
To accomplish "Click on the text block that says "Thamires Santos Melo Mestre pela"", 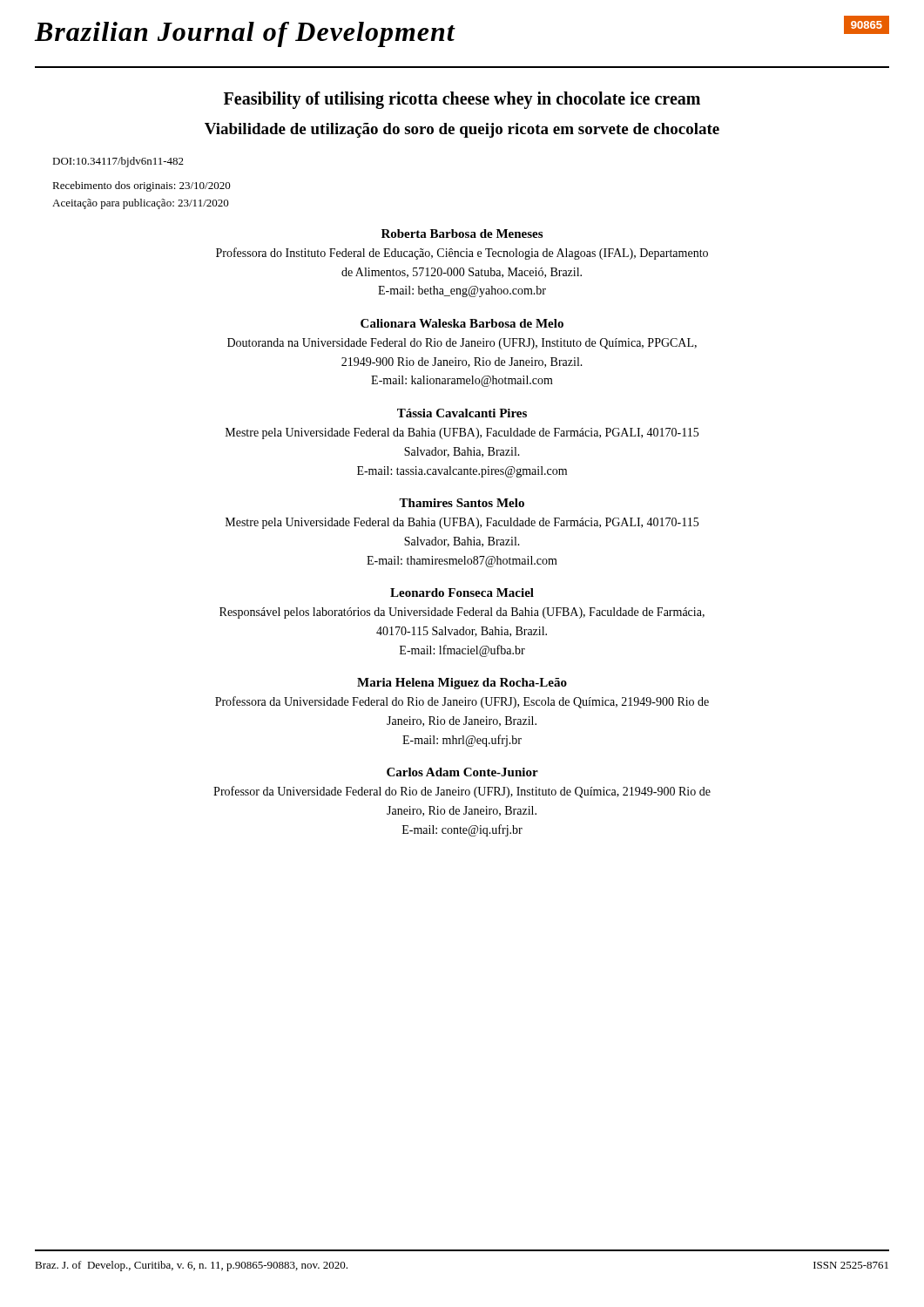I will (462, 533).
